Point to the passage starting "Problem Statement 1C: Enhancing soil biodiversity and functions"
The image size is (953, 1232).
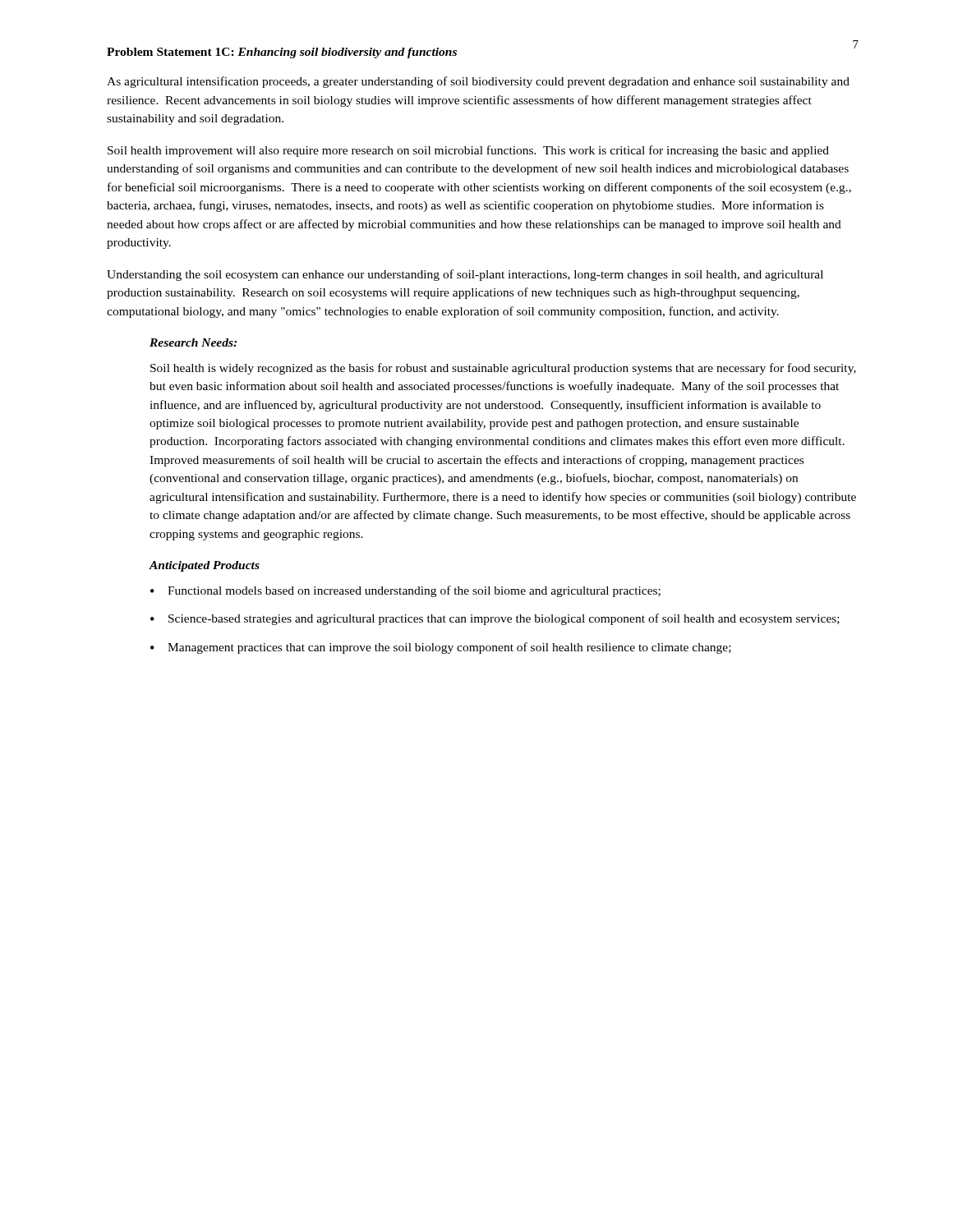coord(282,51)
